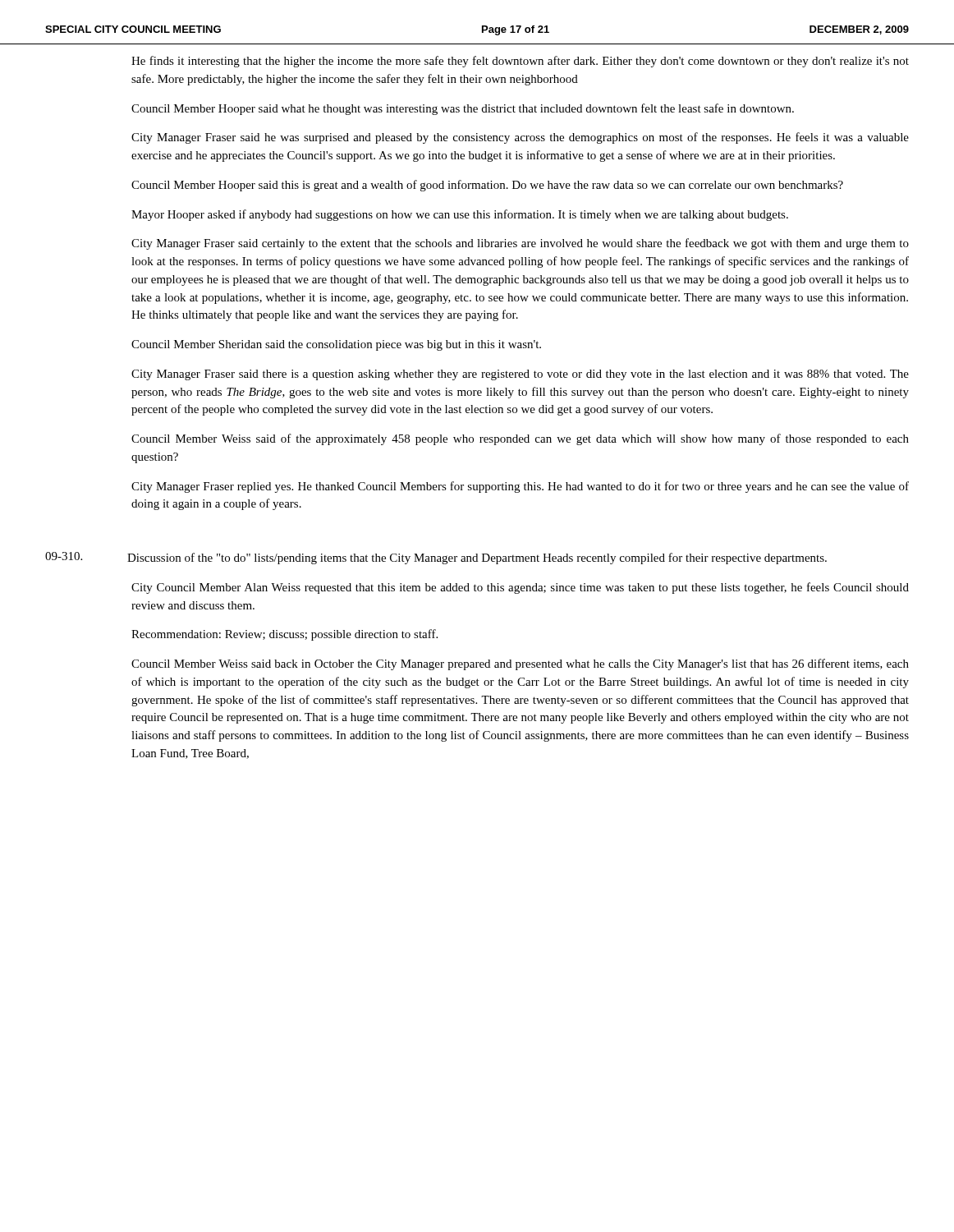This screenshot has width=954, height=1232.
Task: Find the passage starting "09-310. Discussion of the "to do" lists/pending"
Action: (477, 558)
